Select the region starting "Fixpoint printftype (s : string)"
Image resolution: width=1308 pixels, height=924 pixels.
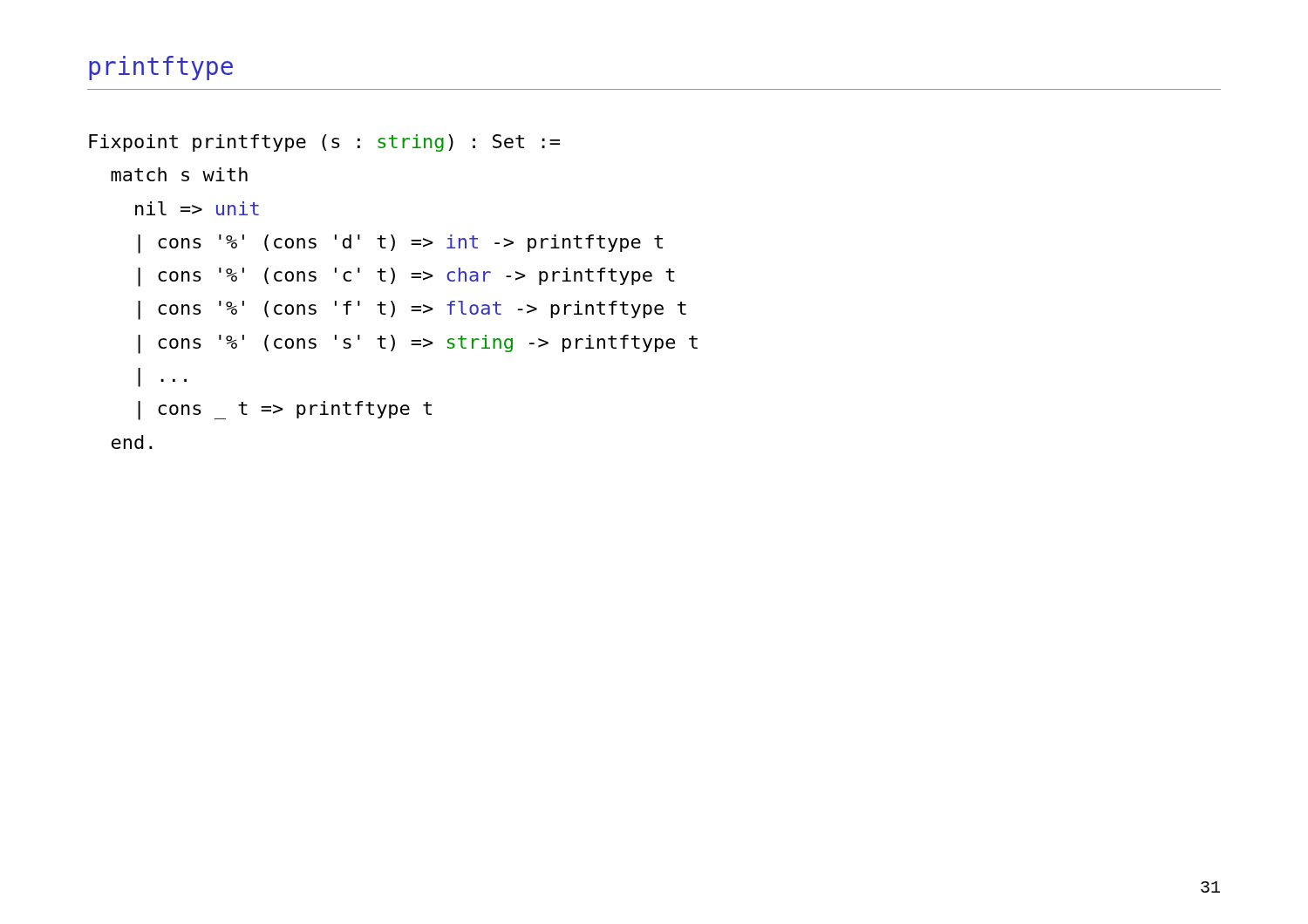[x=393, y=292]
